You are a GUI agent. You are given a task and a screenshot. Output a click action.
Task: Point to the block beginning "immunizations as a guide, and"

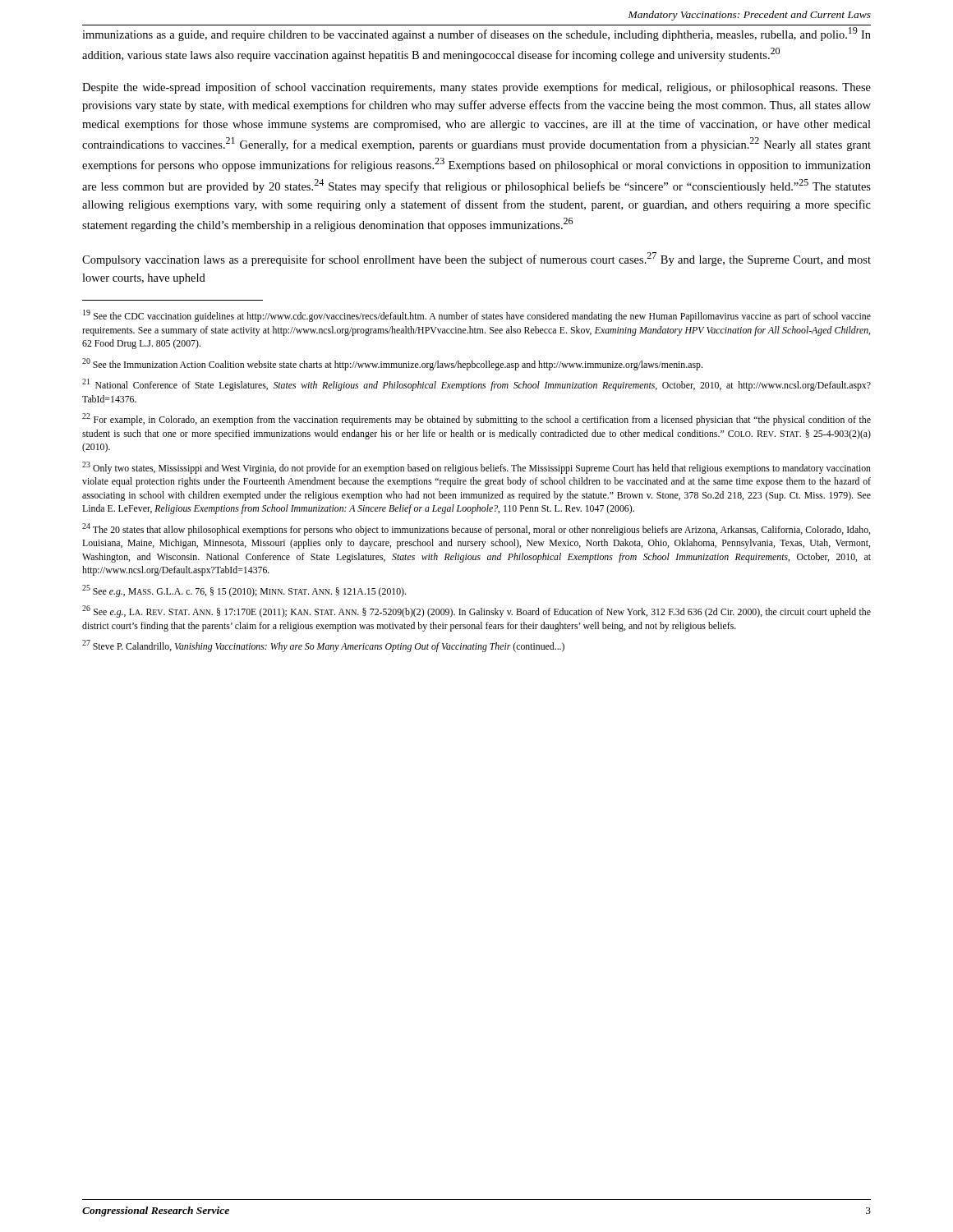point(476,43)
